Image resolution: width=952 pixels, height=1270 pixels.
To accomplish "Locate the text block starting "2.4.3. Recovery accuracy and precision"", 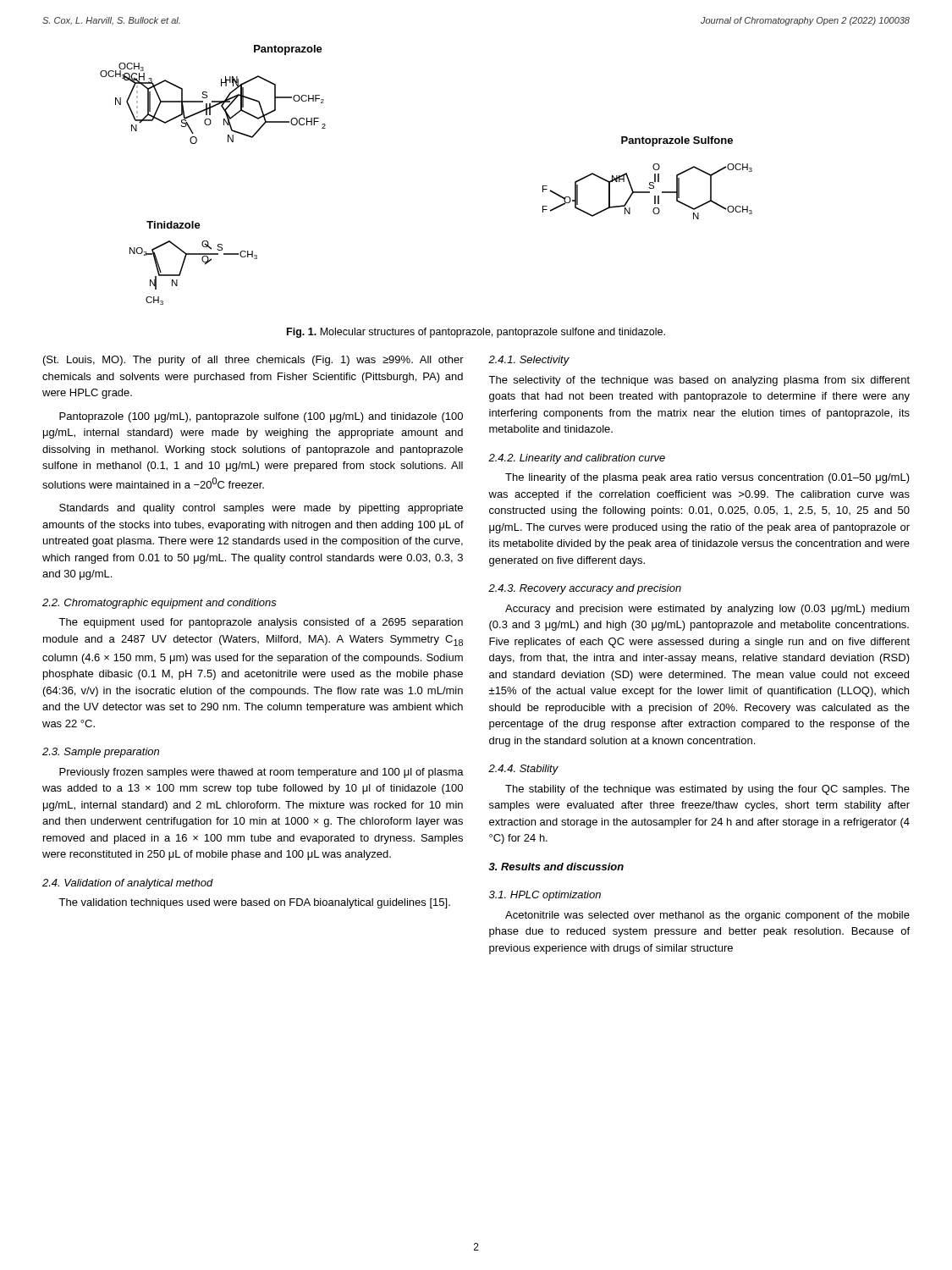I will [x=585, y=588].
